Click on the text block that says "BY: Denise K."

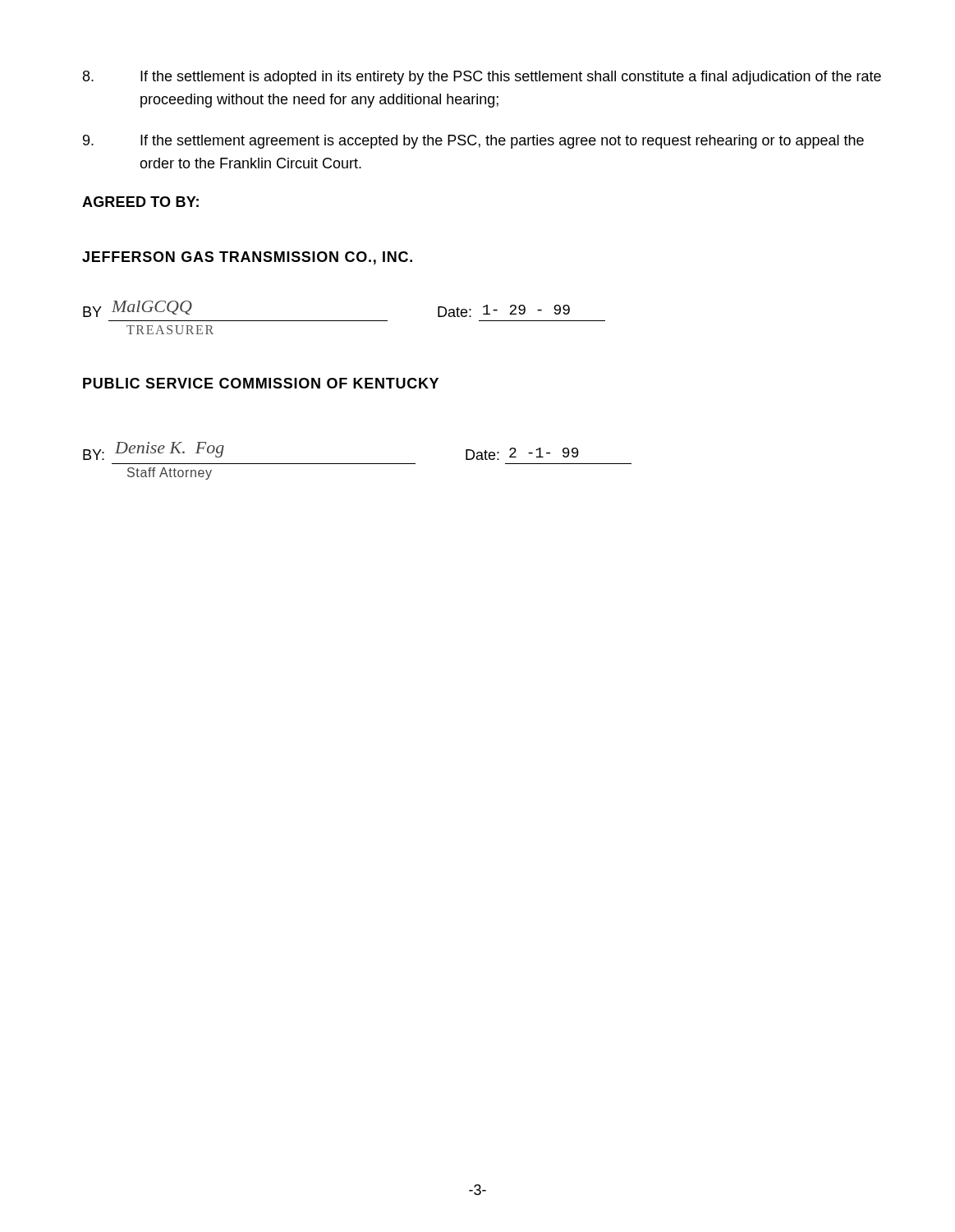point(486,442)
